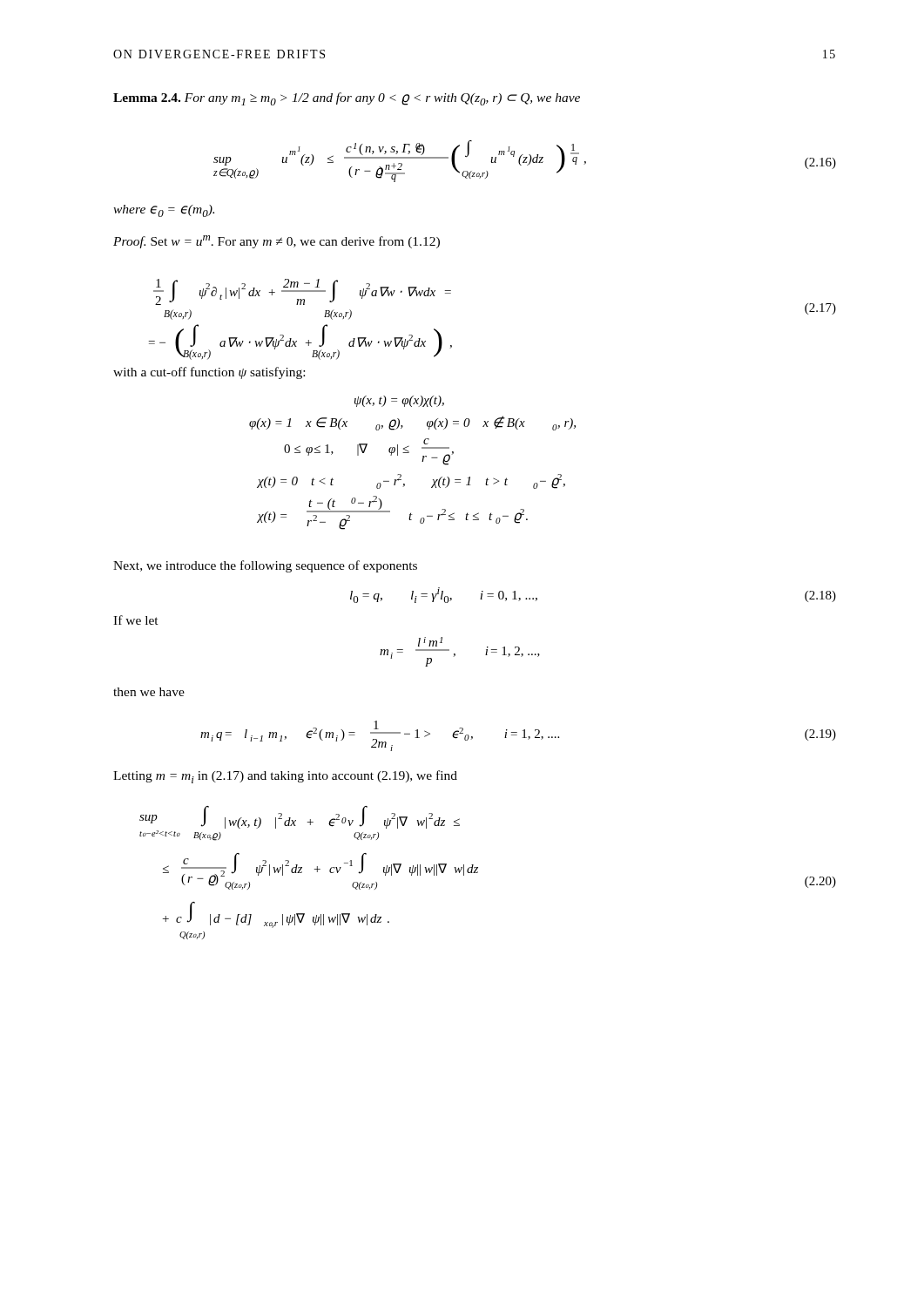Screen dimensions: 1307x924
Task: Locate the block starting "Next, we introduce the following"
Action: [x=265, y=565]
